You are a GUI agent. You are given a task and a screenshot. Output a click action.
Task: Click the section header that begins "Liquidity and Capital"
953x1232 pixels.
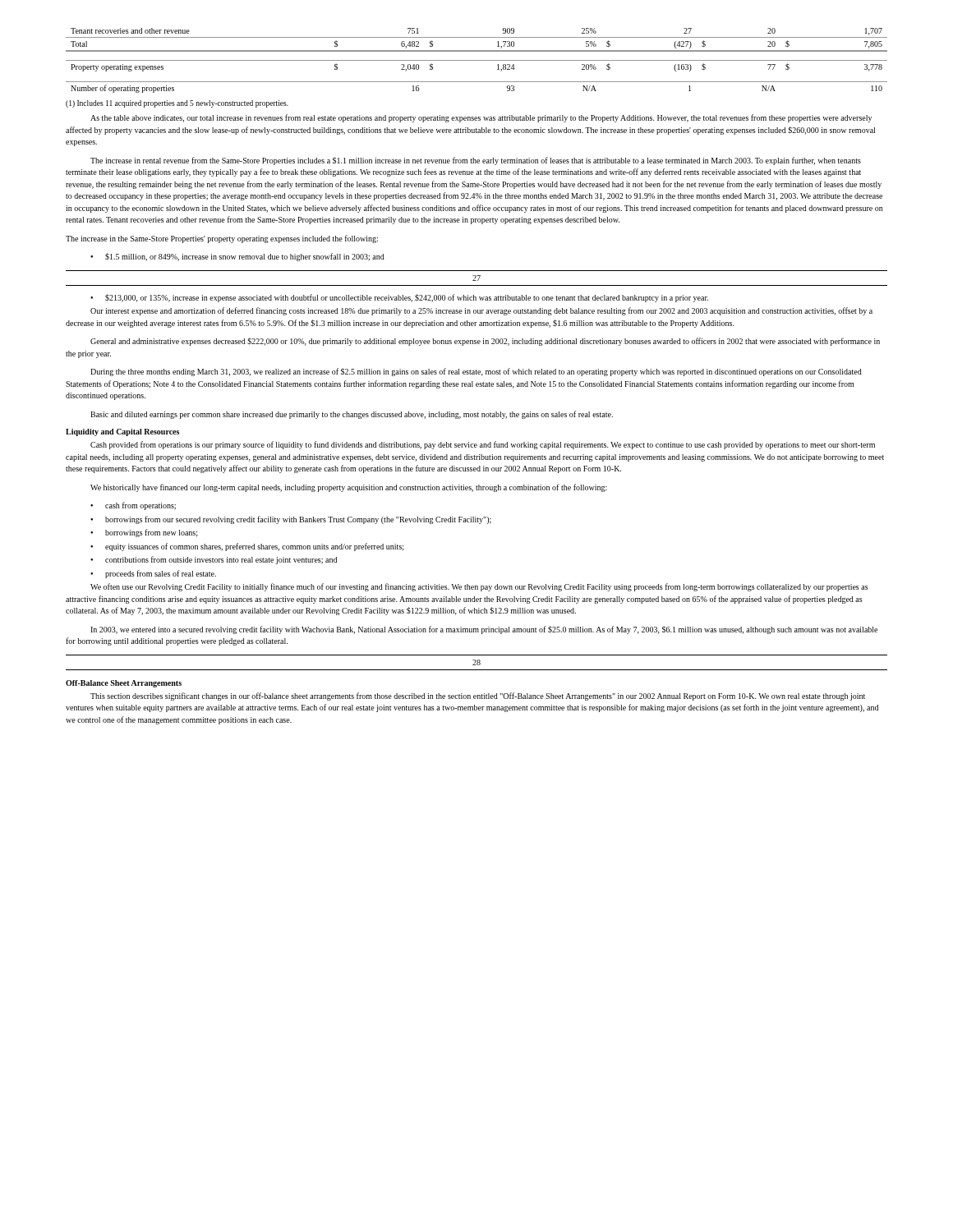coord(123,432)
